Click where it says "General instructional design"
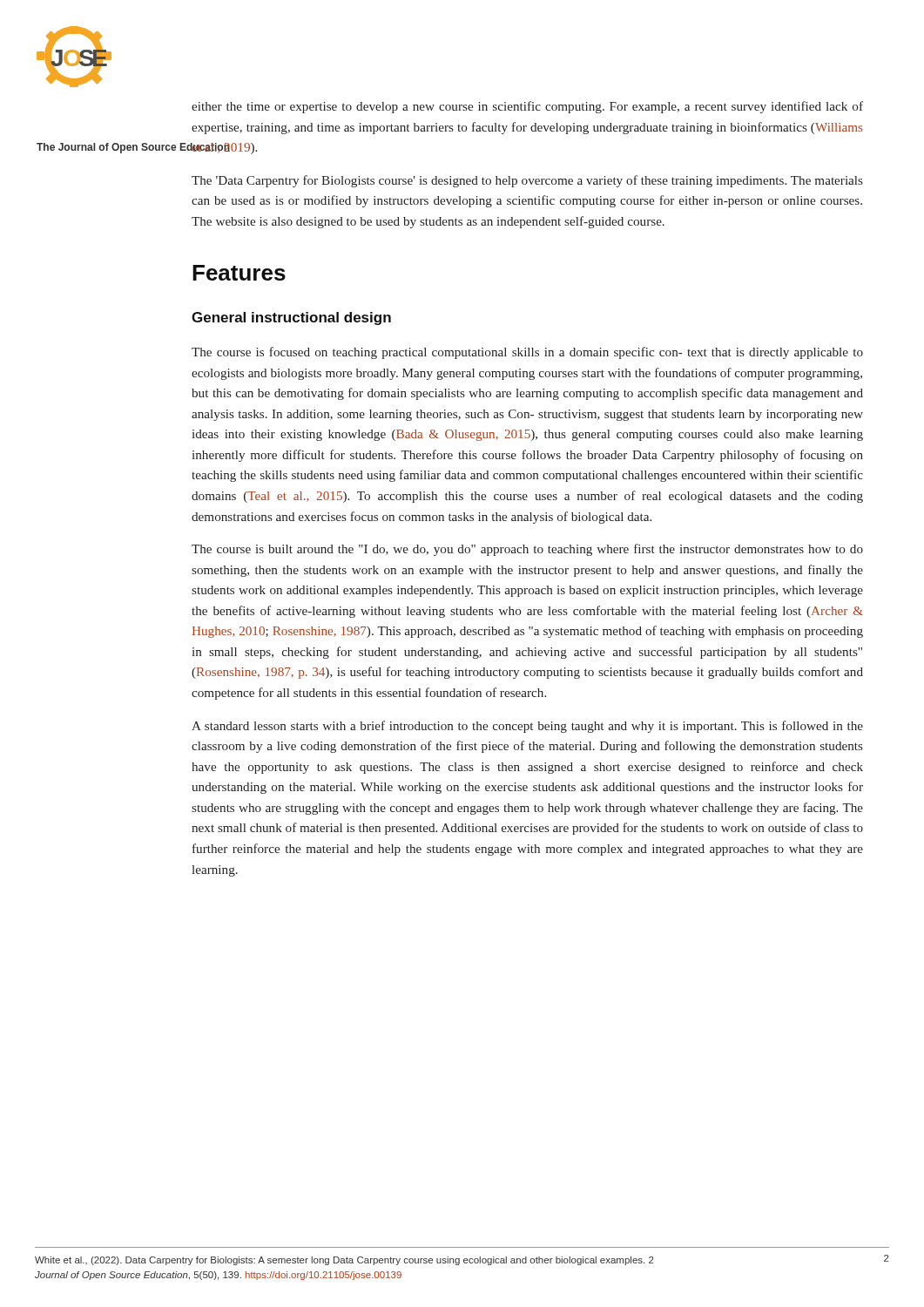The height and width of the screenshot is (1307, 924). click(291, 318)
